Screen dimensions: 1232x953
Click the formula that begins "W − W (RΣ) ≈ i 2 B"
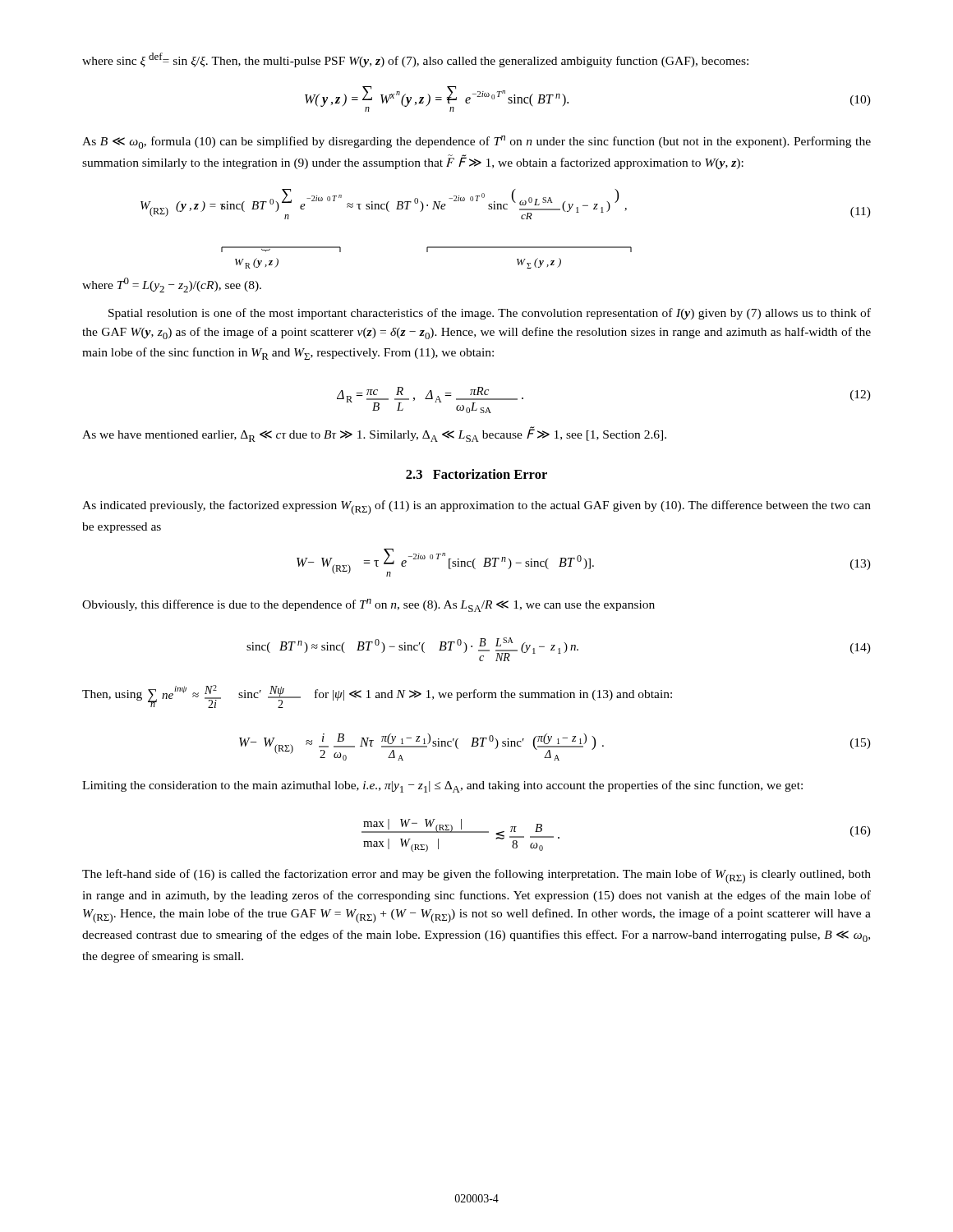[555, 743]
